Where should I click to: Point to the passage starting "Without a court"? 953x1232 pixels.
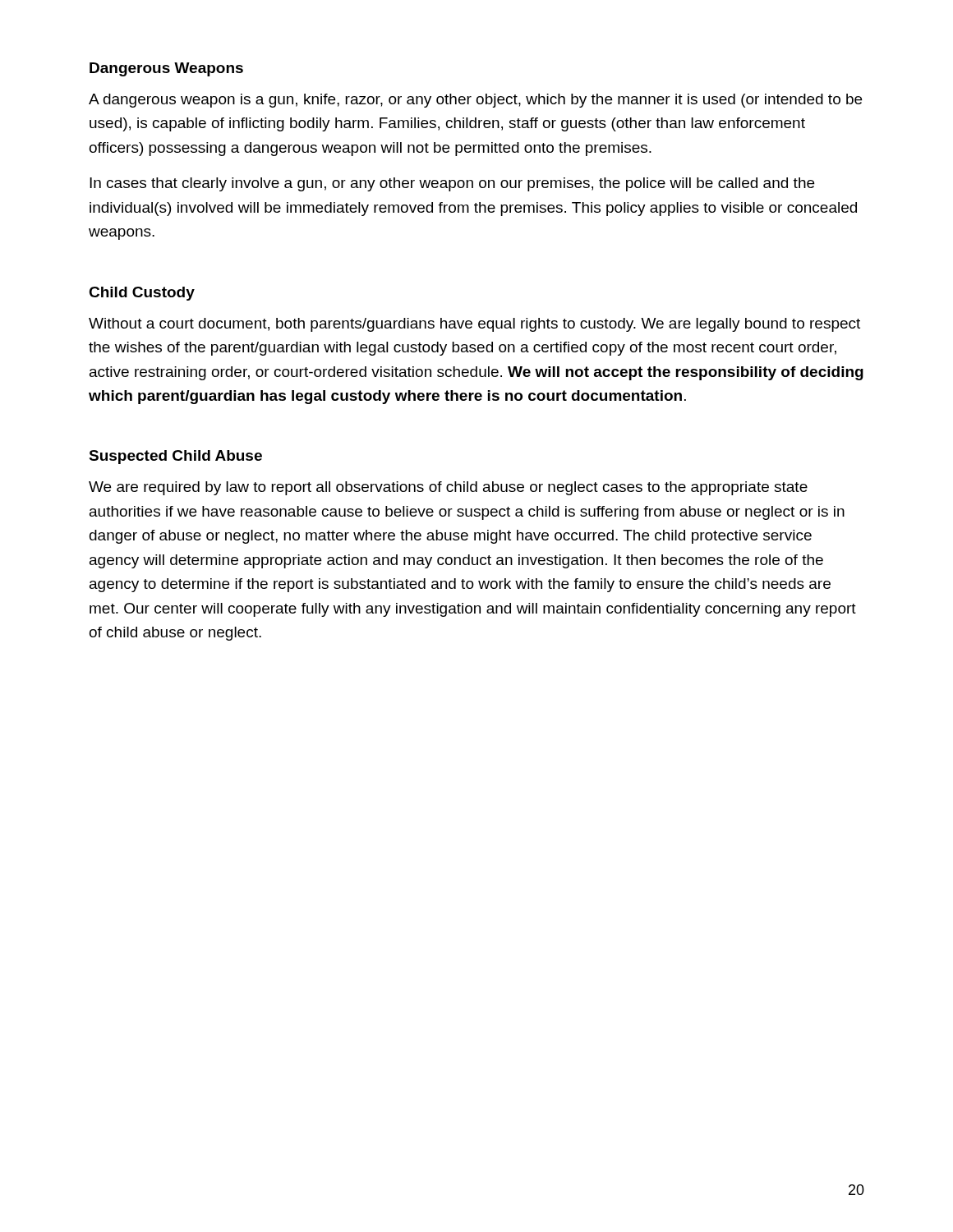tap(476, 359)
